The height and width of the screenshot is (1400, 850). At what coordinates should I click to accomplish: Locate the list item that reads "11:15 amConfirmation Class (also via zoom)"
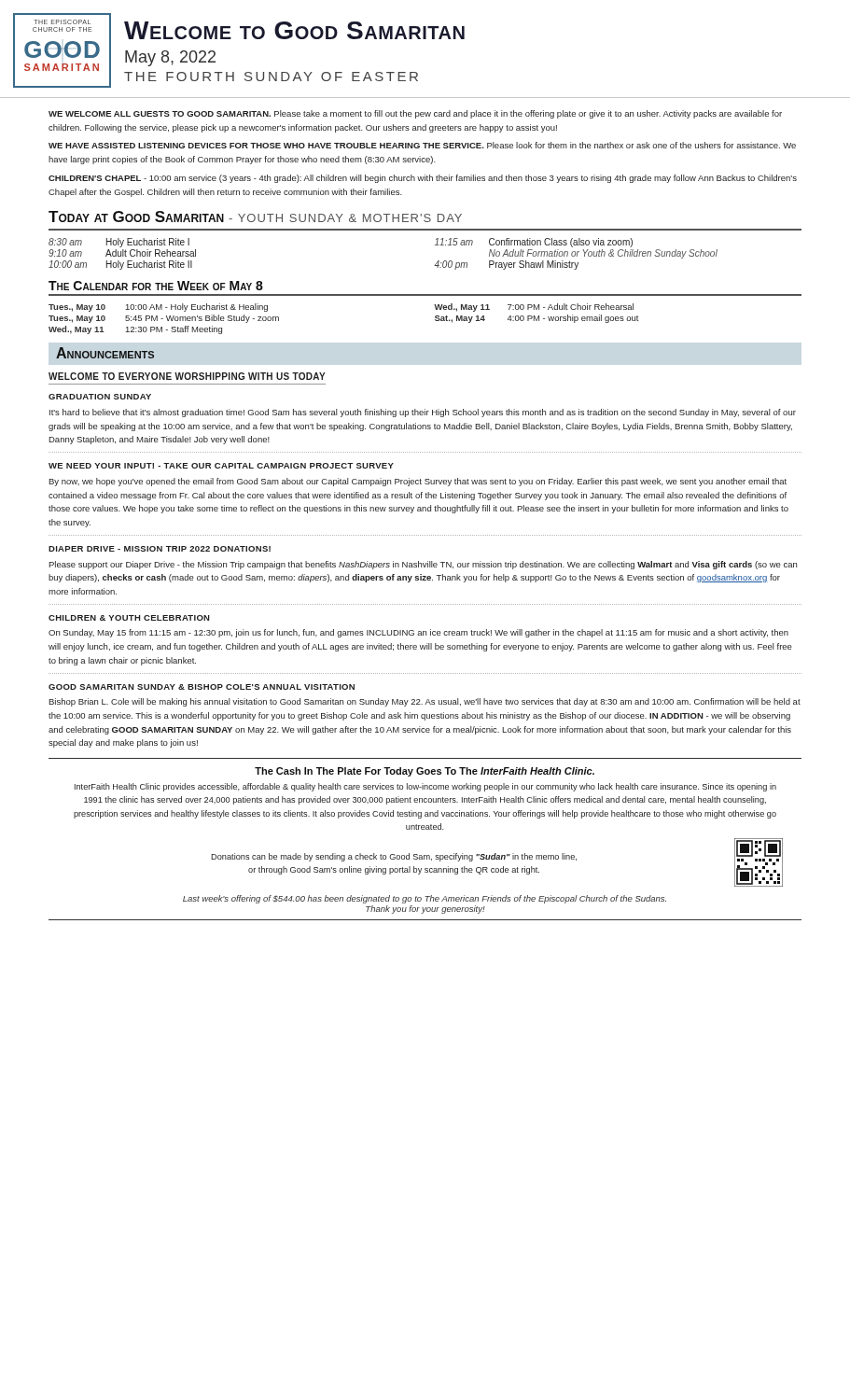click(x=534, y=242)
